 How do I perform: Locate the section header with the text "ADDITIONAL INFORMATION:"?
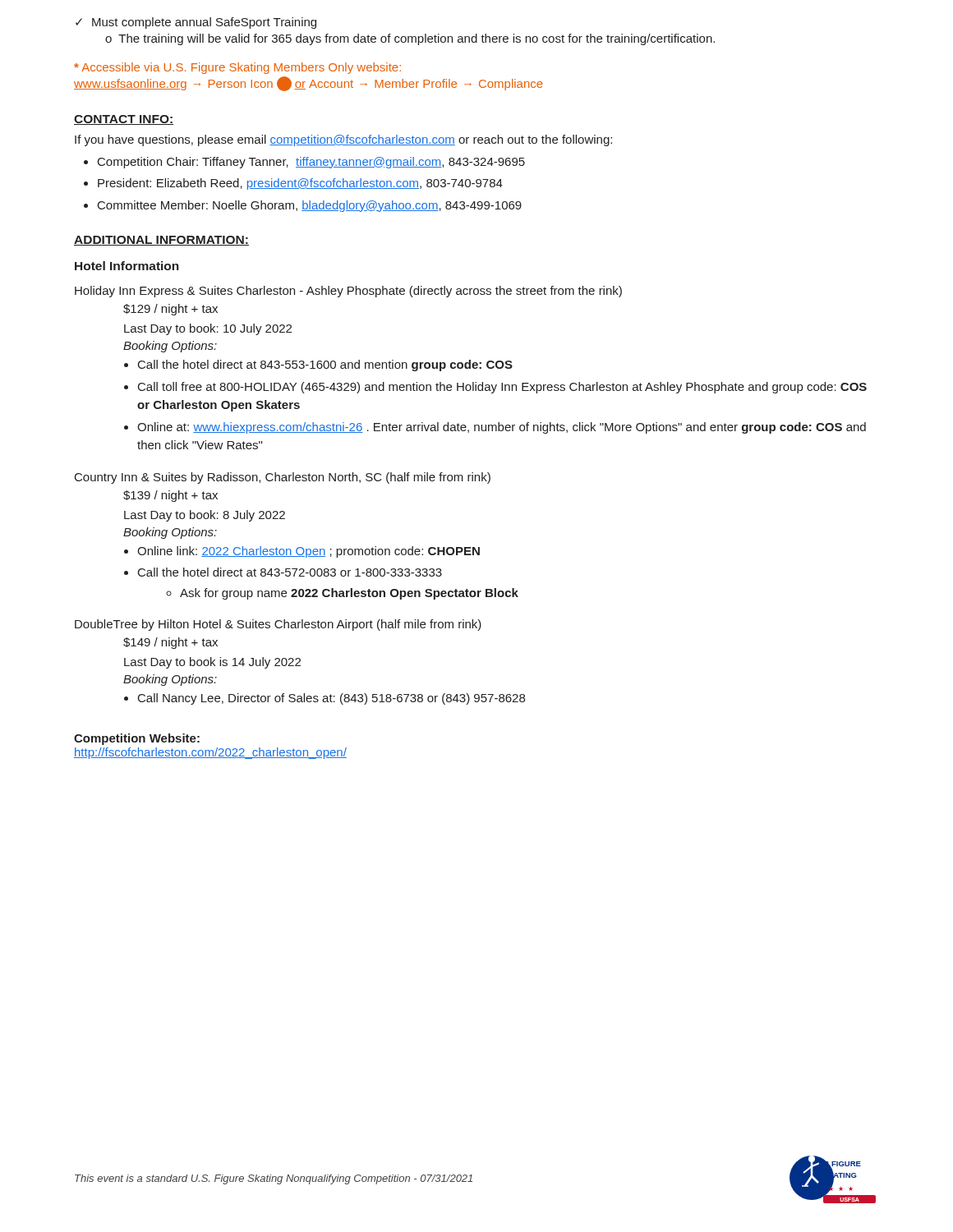[x=161, y=239]
